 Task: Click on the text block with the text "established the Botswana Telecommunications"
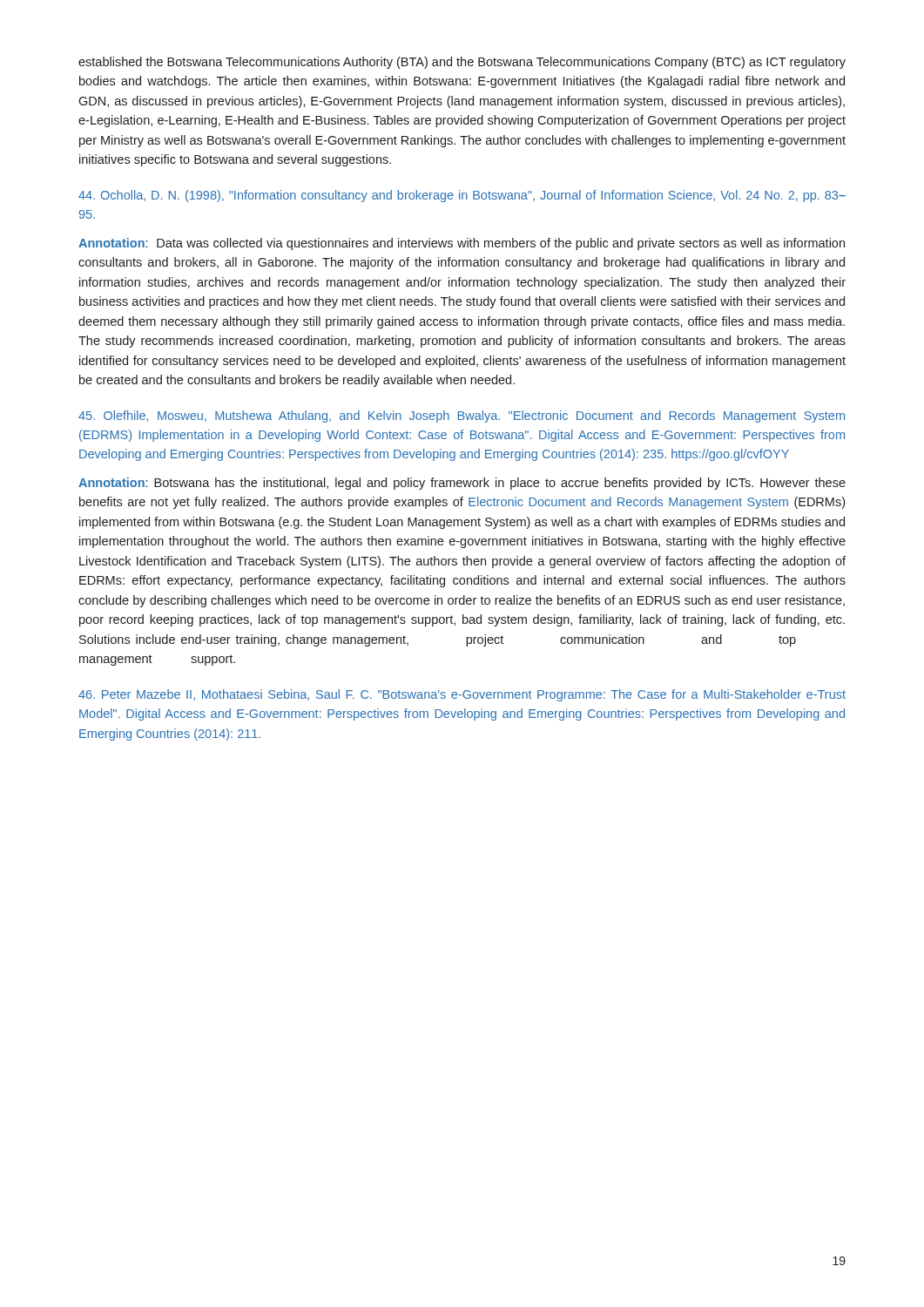462,111
